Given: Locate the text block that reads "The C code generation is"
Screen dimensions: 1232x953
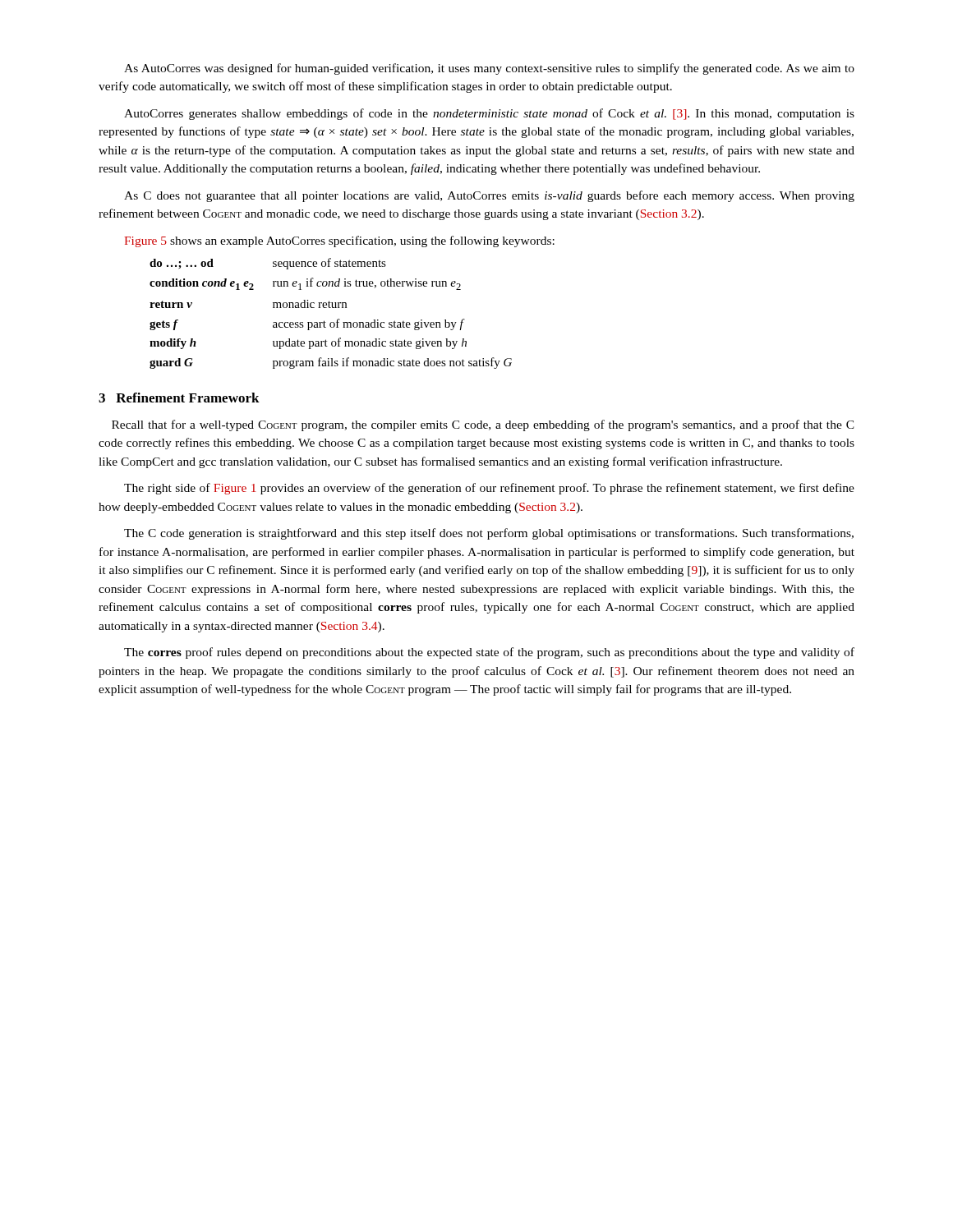Looking at the screenshot, I should (476, 580).
